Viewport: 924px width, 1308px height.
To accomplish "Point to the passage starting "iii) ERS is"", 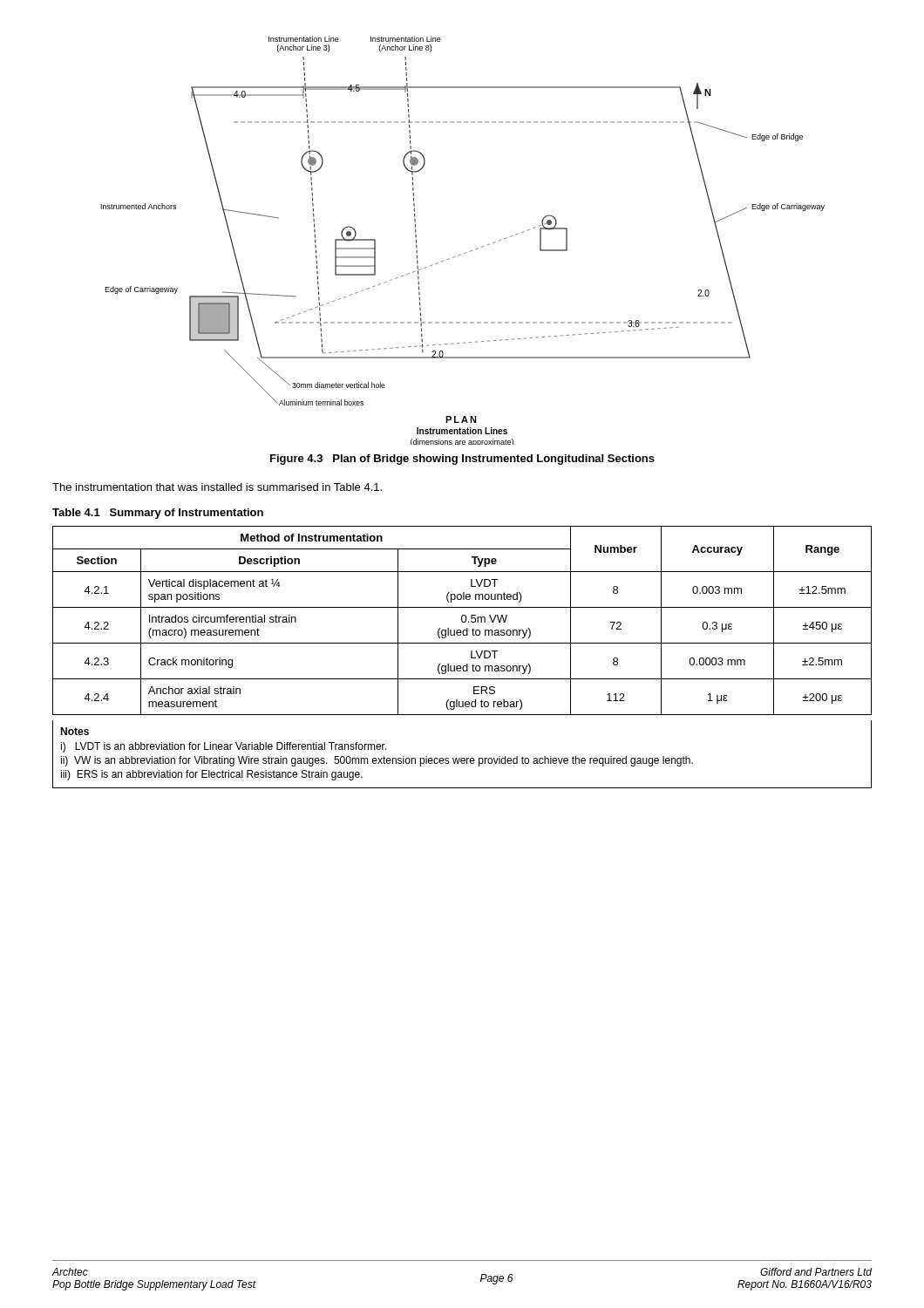I will click(x=212, y=774).
